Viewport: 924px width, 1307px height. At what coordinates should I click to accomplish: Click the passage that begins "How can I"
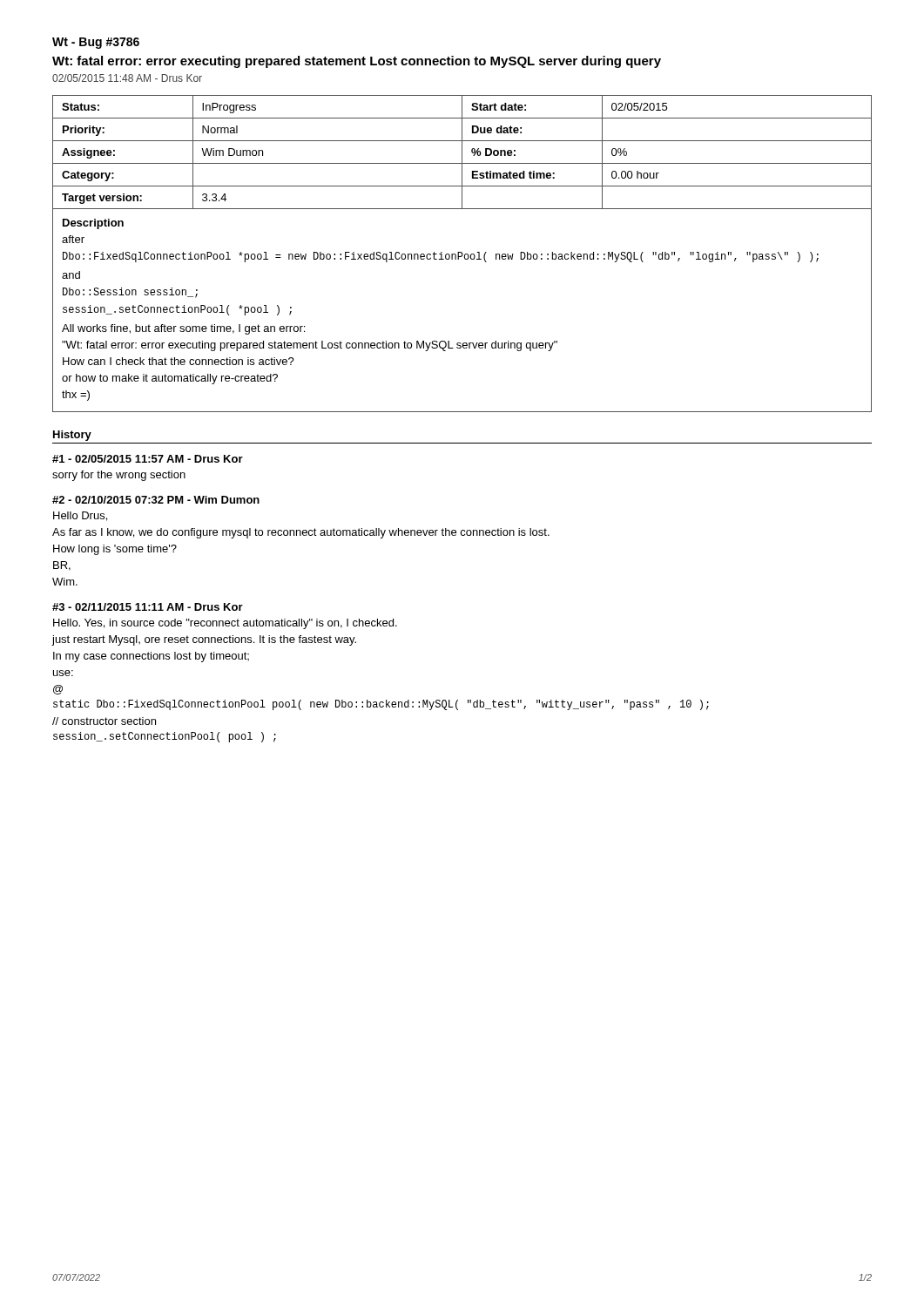[x=178, y=361]
